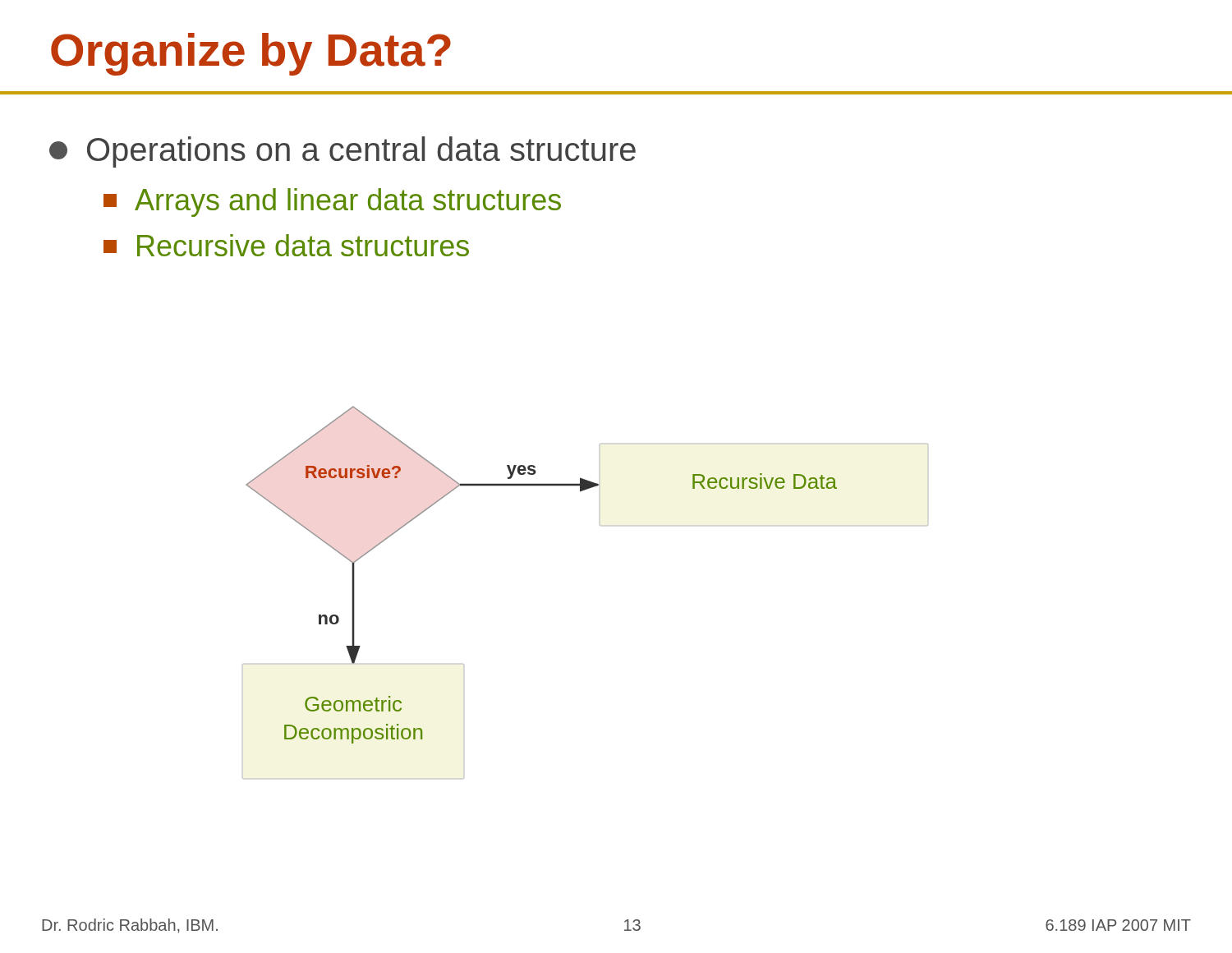Screen dimensions: 953x1232
Task: Where does it say "Operations on a central data structure"?
Action: pyautogui.click(x=343, y=150)
